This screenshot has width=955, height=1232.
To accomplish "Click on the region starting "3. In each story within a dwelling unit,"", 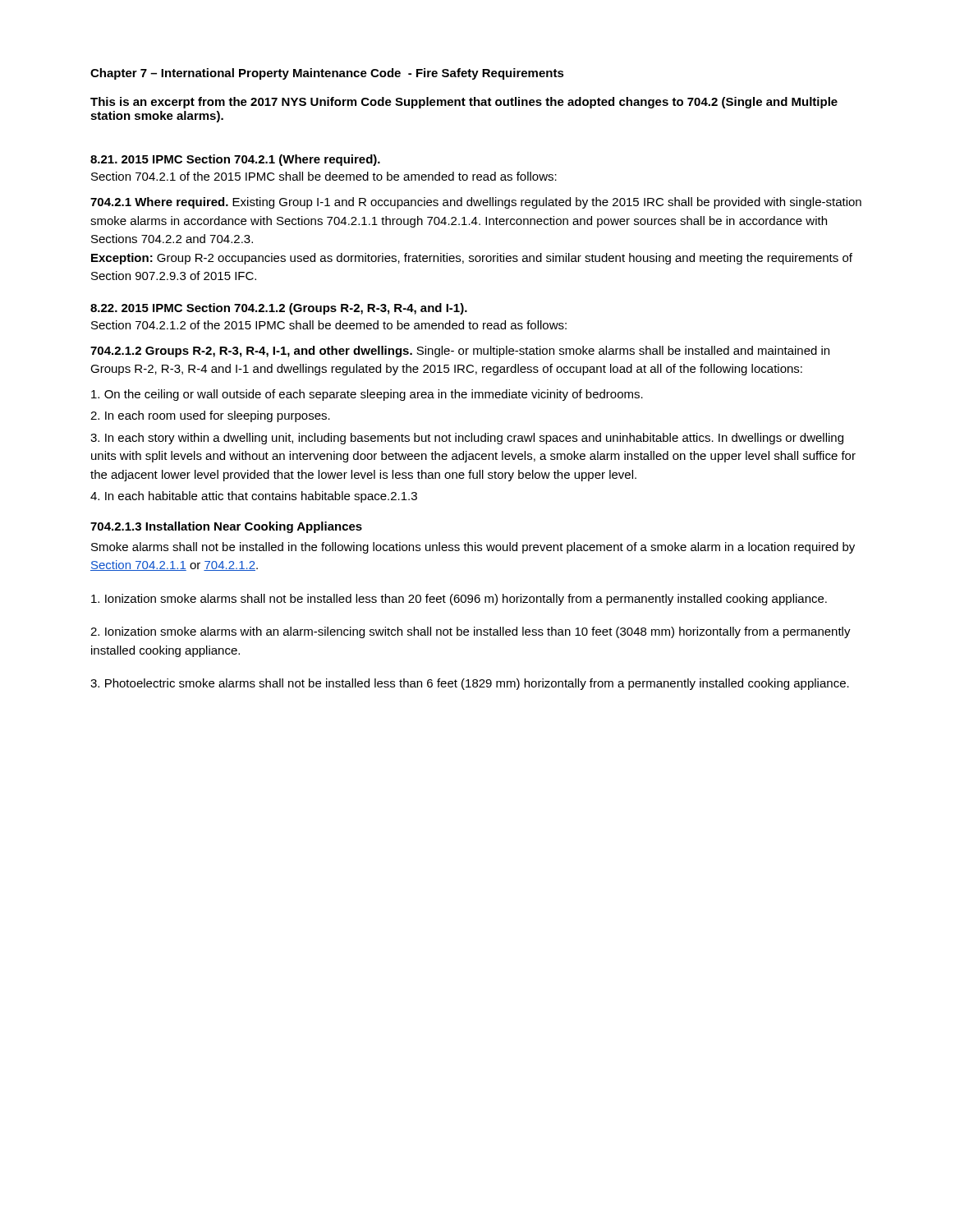I will click(473, 455).
